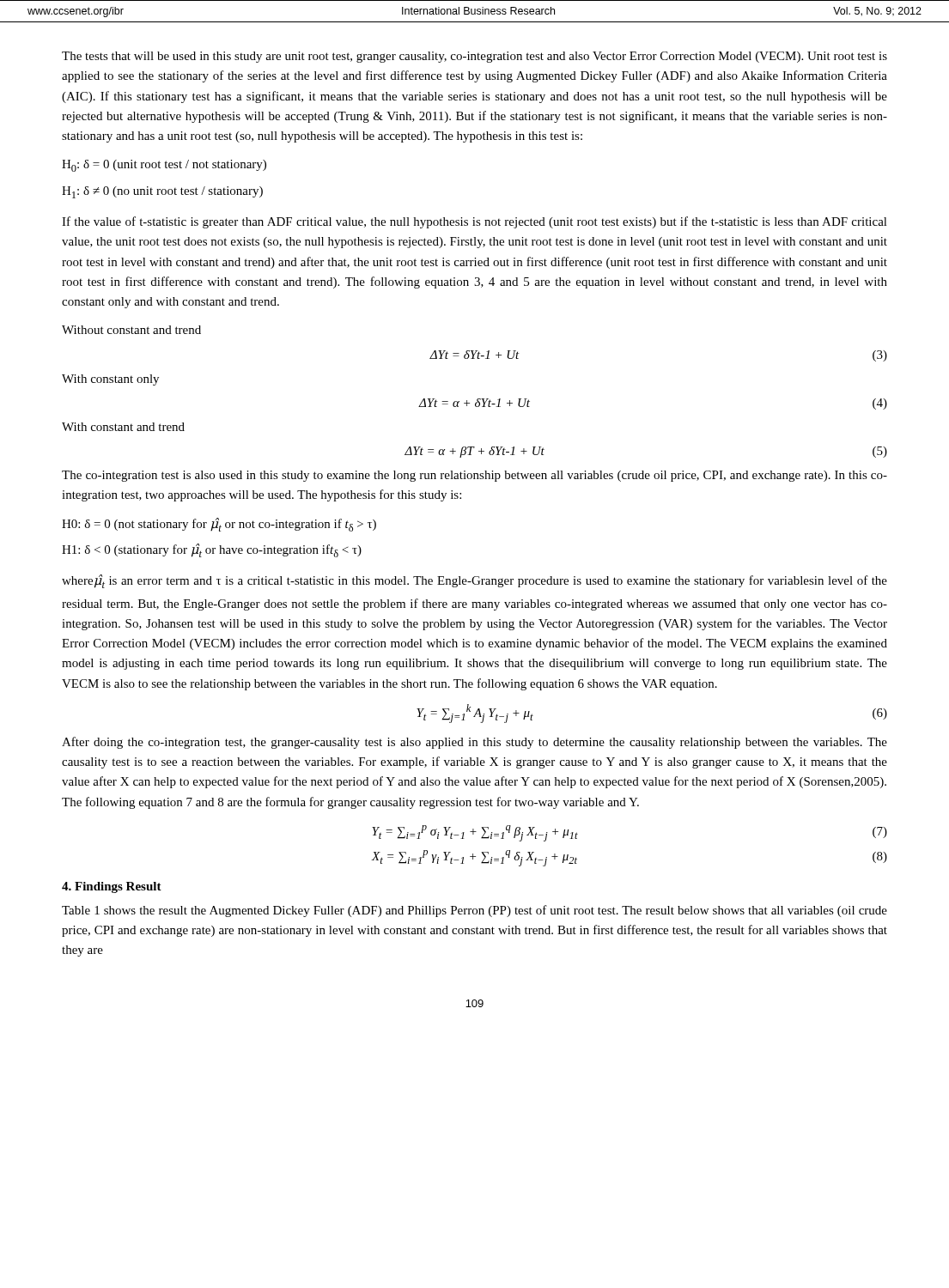Image resolution: width=949 pixels, height=1288 pixels.
Task: Click on the passage starting "H1: δ <"
Action: [212, 550]
